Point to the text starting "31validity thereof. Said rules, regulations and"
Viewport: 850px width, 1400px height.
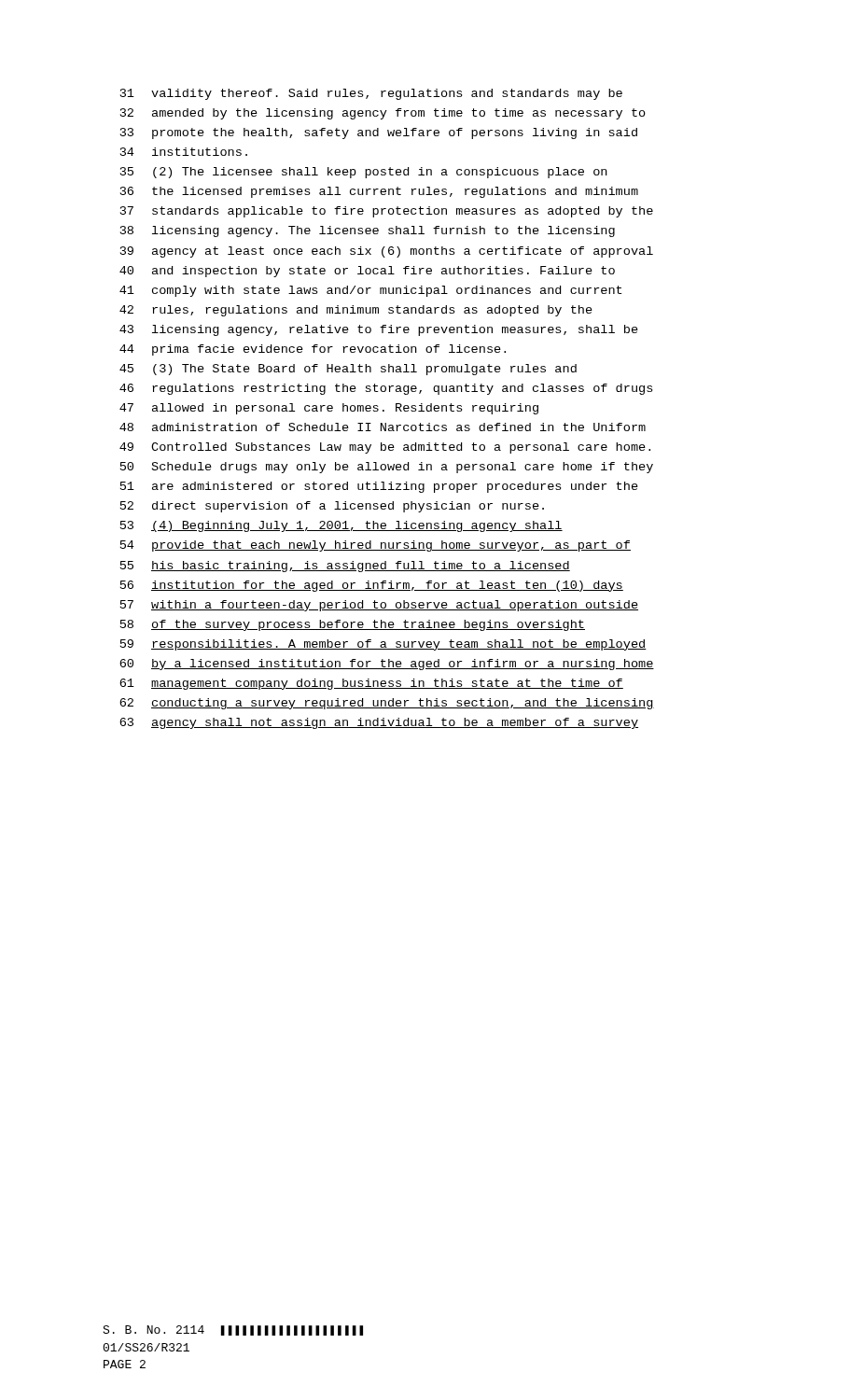click(434, 408)
